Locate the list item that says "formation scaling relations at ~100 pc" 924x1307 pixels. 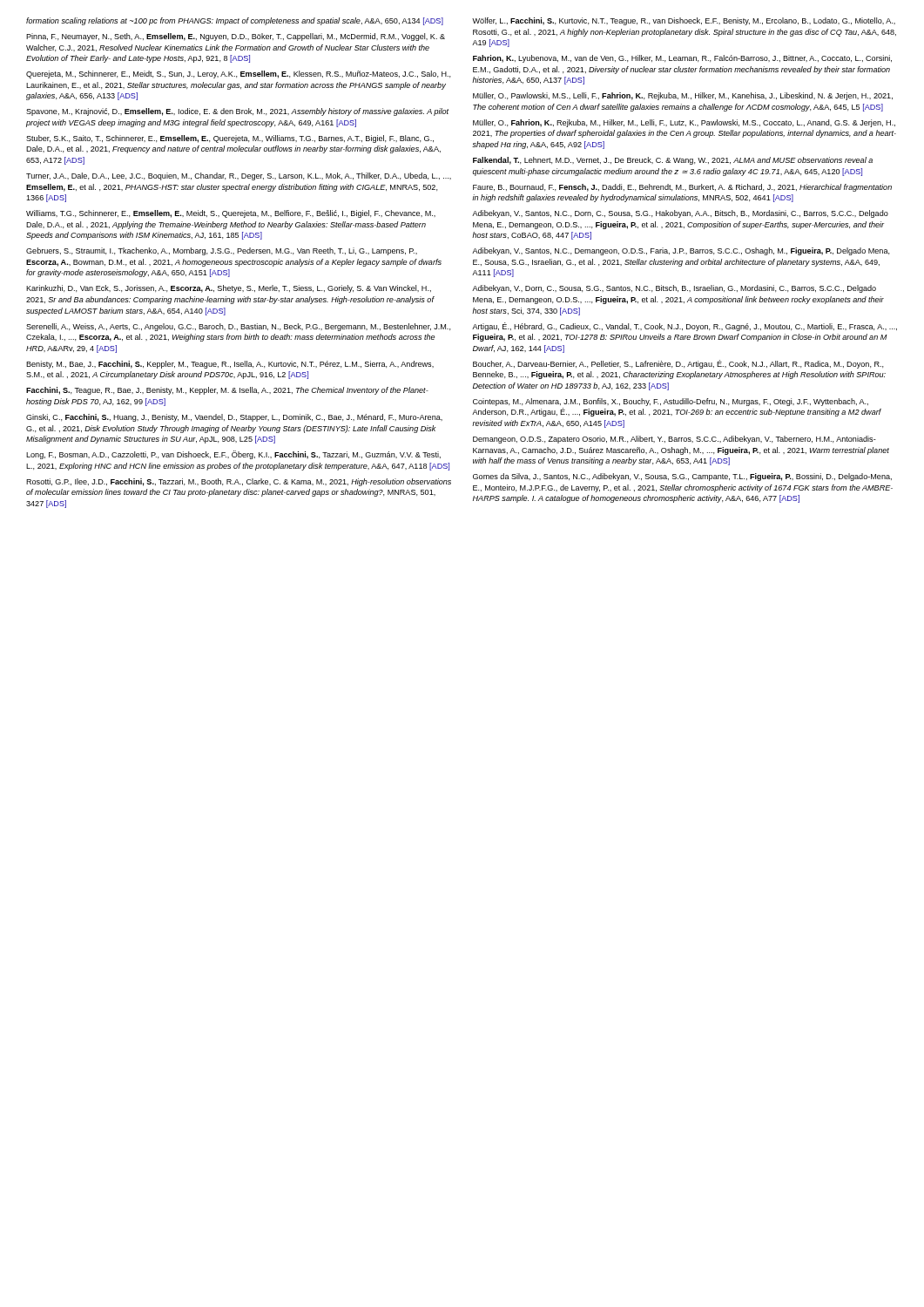coord(235,21)
